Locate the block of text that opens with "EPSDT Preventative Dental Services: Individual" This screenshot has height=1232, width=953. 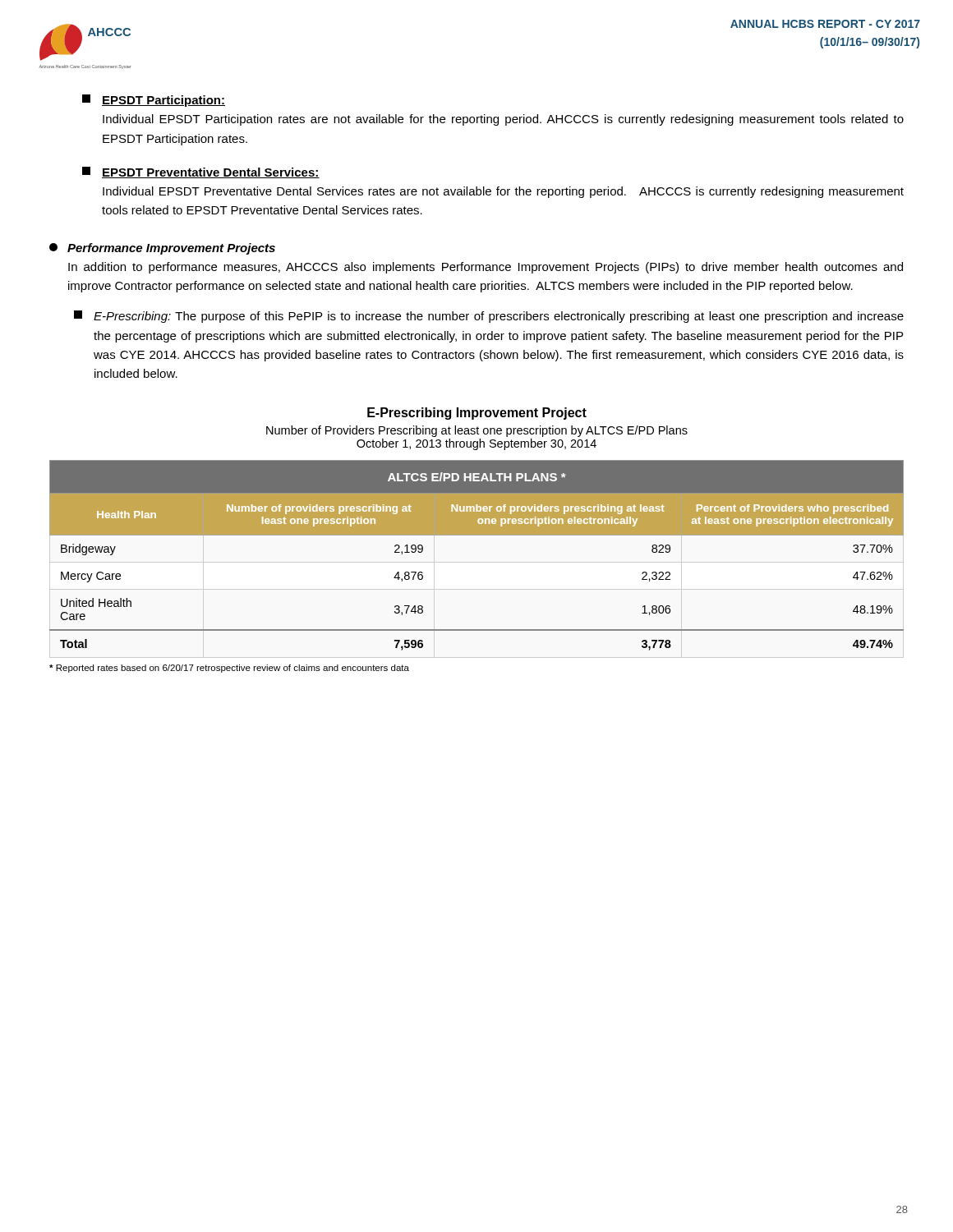tap(493, 191)
